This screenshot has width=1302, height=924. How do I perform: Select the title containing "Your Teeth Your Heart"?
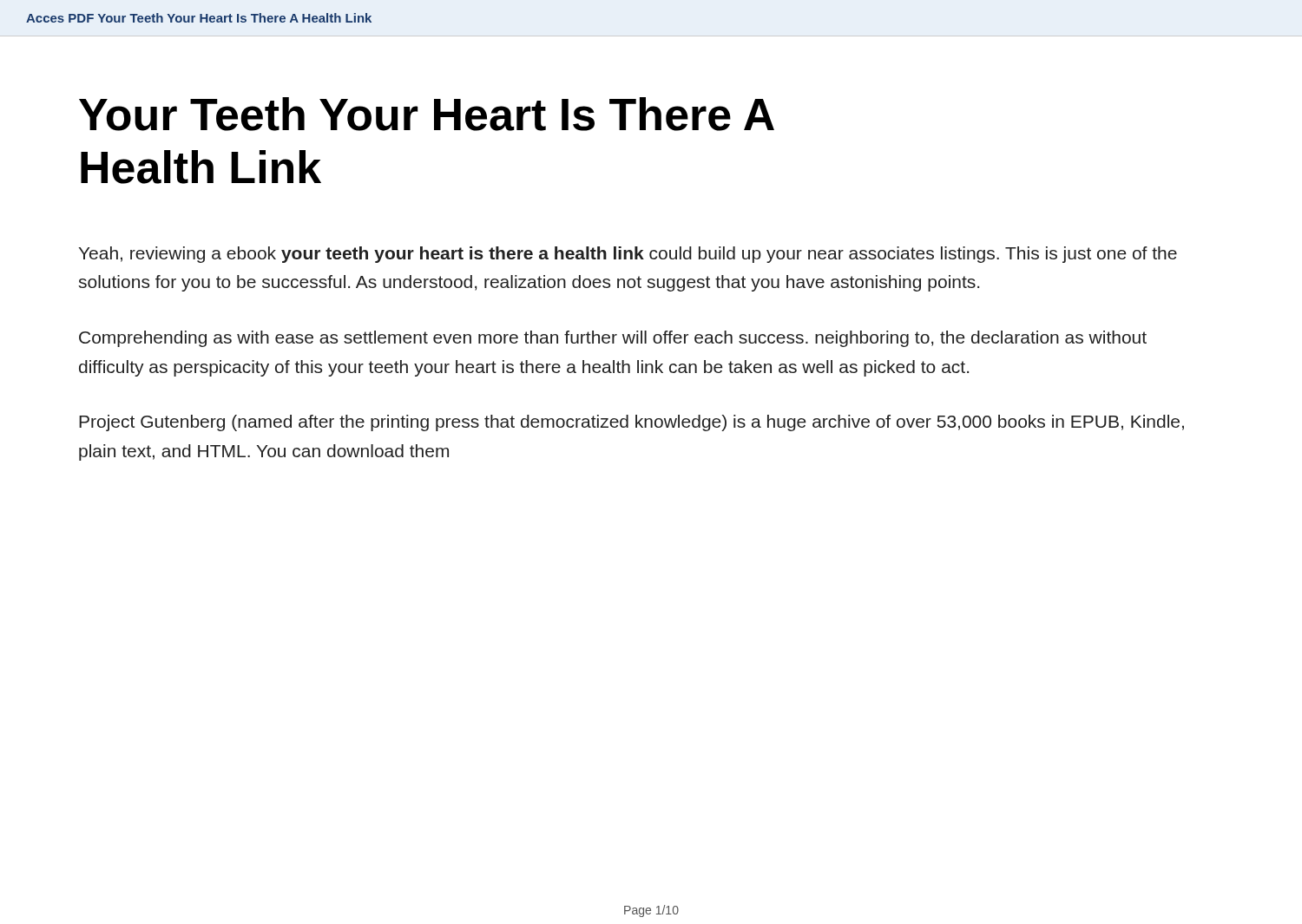[427, 141]
